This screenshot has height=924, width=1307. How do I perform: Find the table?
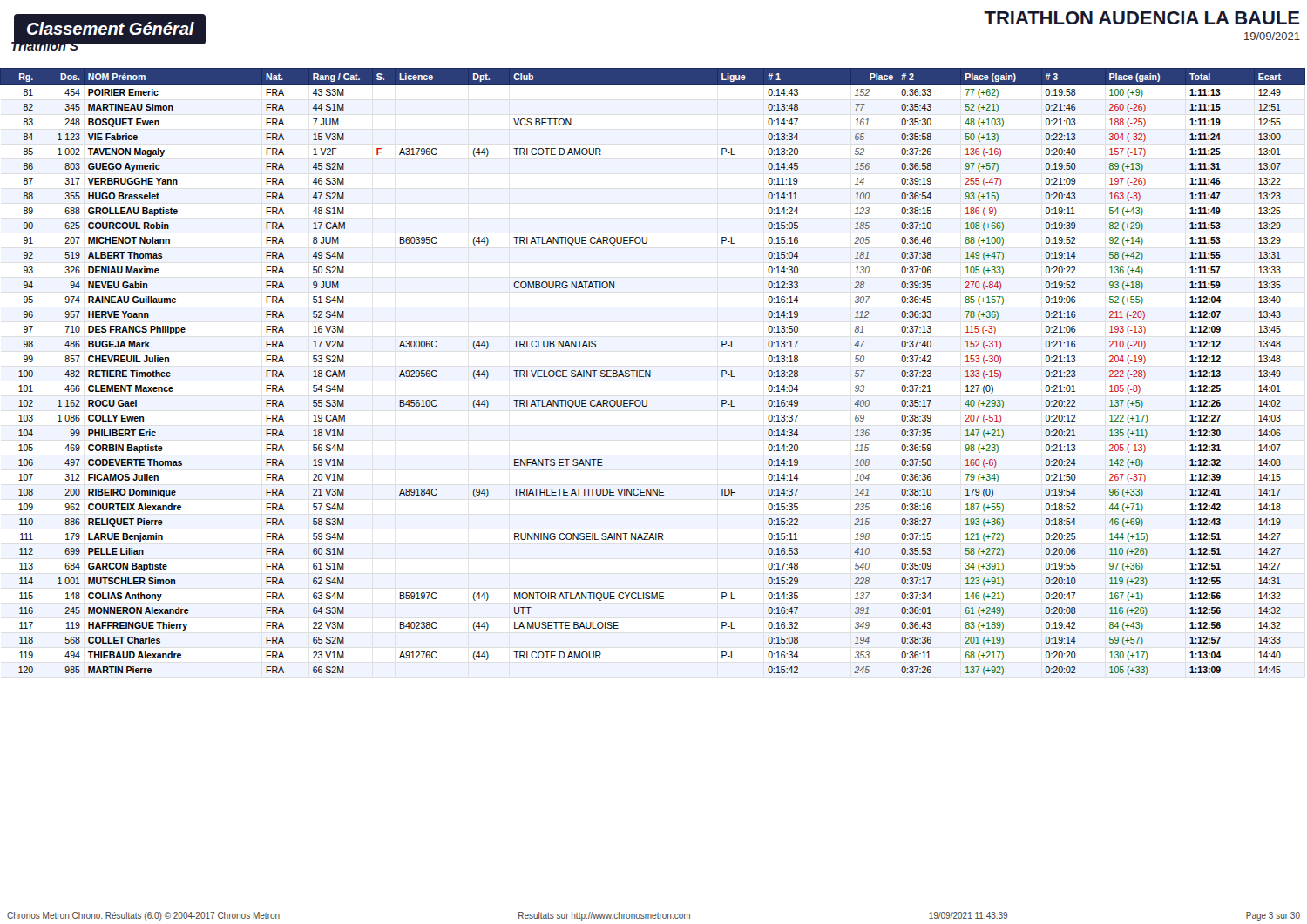point(654,373)
